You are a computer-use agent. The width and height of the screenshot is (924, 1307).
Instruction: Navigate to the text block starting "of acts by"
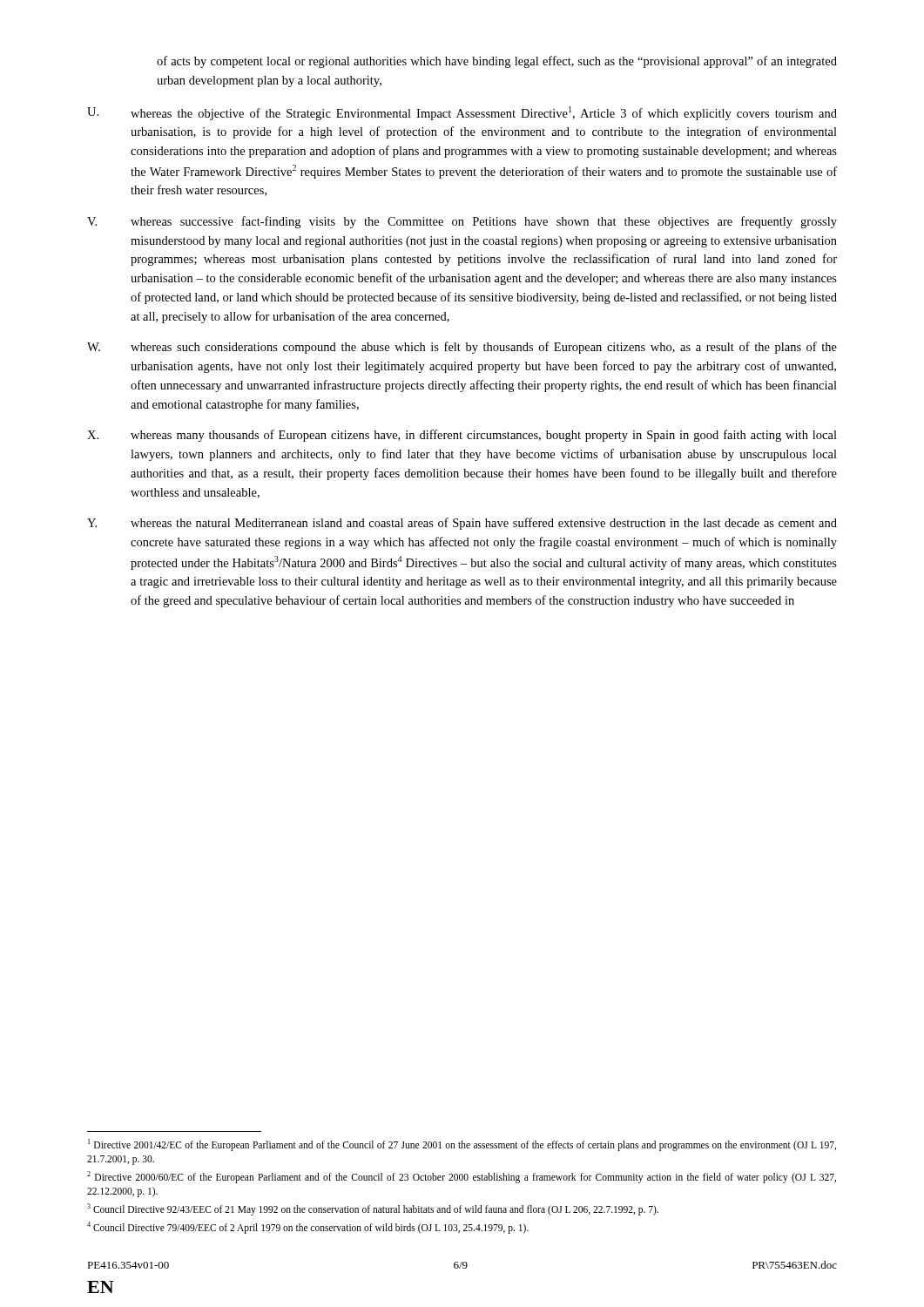click(x=497, y=70)
